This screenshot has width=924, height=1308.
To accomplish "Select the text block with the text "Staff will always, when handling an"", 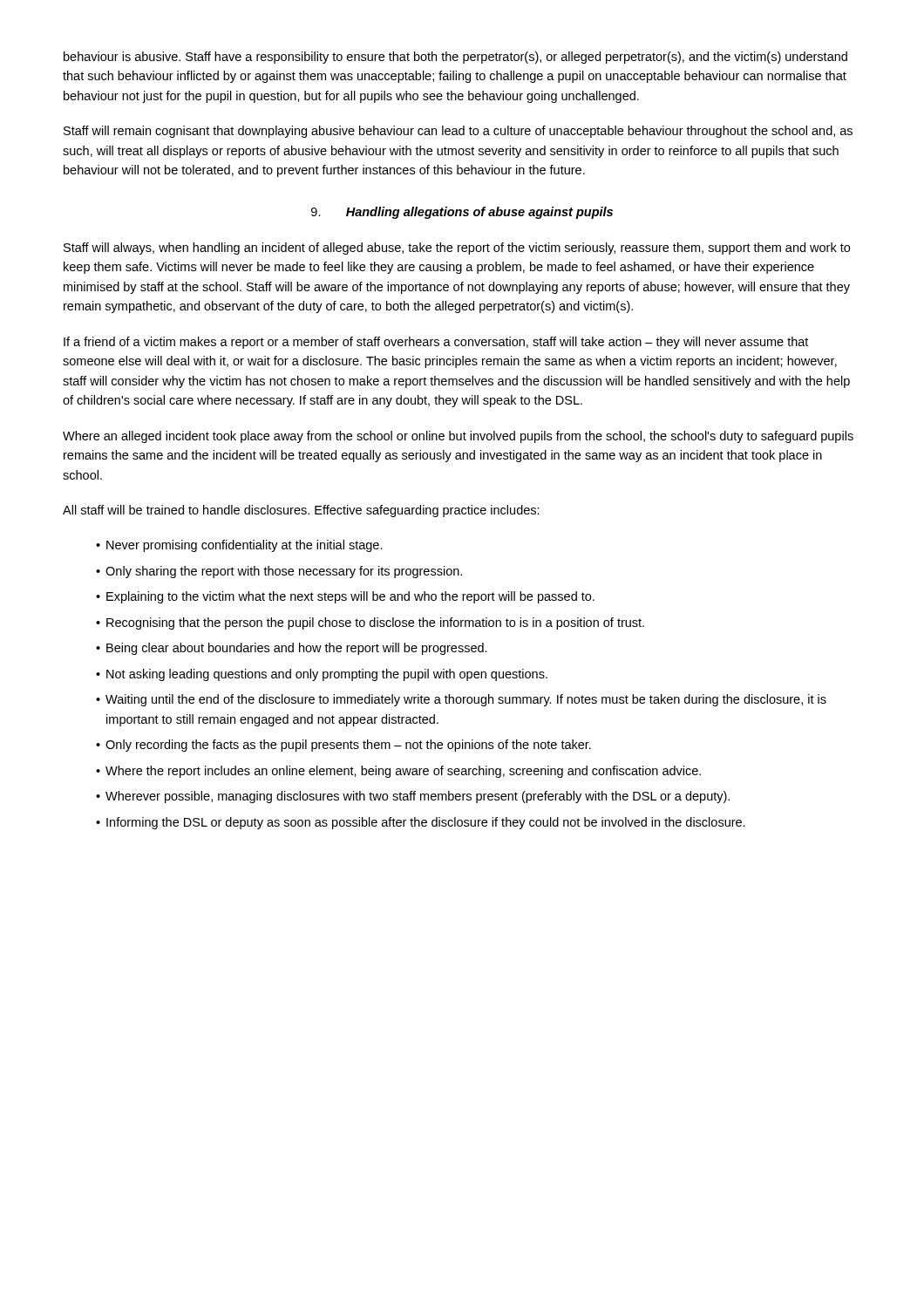I will [x=457, y=277].
